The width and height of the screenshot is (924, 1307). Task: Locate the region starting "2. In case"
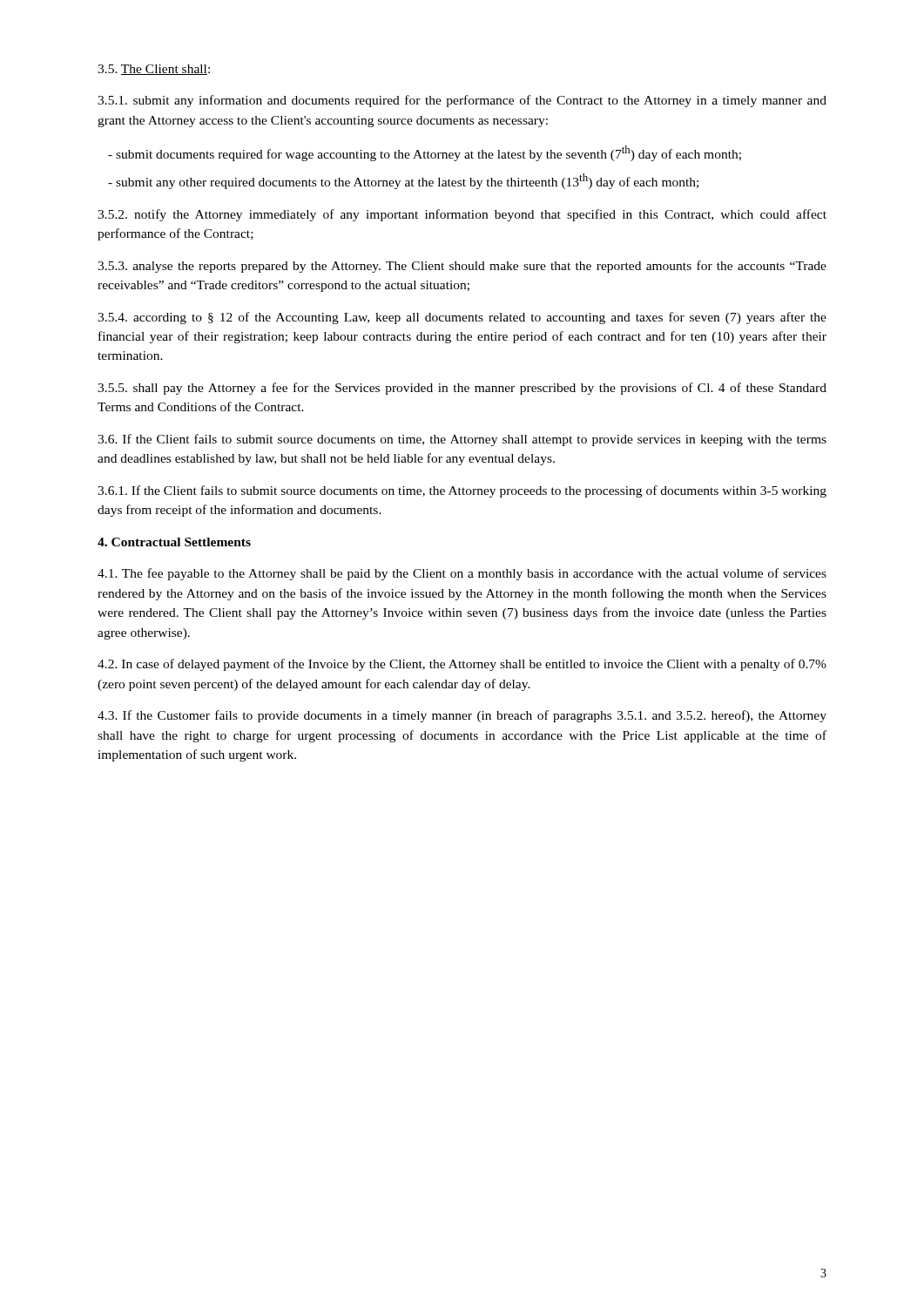click(x=462, y=673)
